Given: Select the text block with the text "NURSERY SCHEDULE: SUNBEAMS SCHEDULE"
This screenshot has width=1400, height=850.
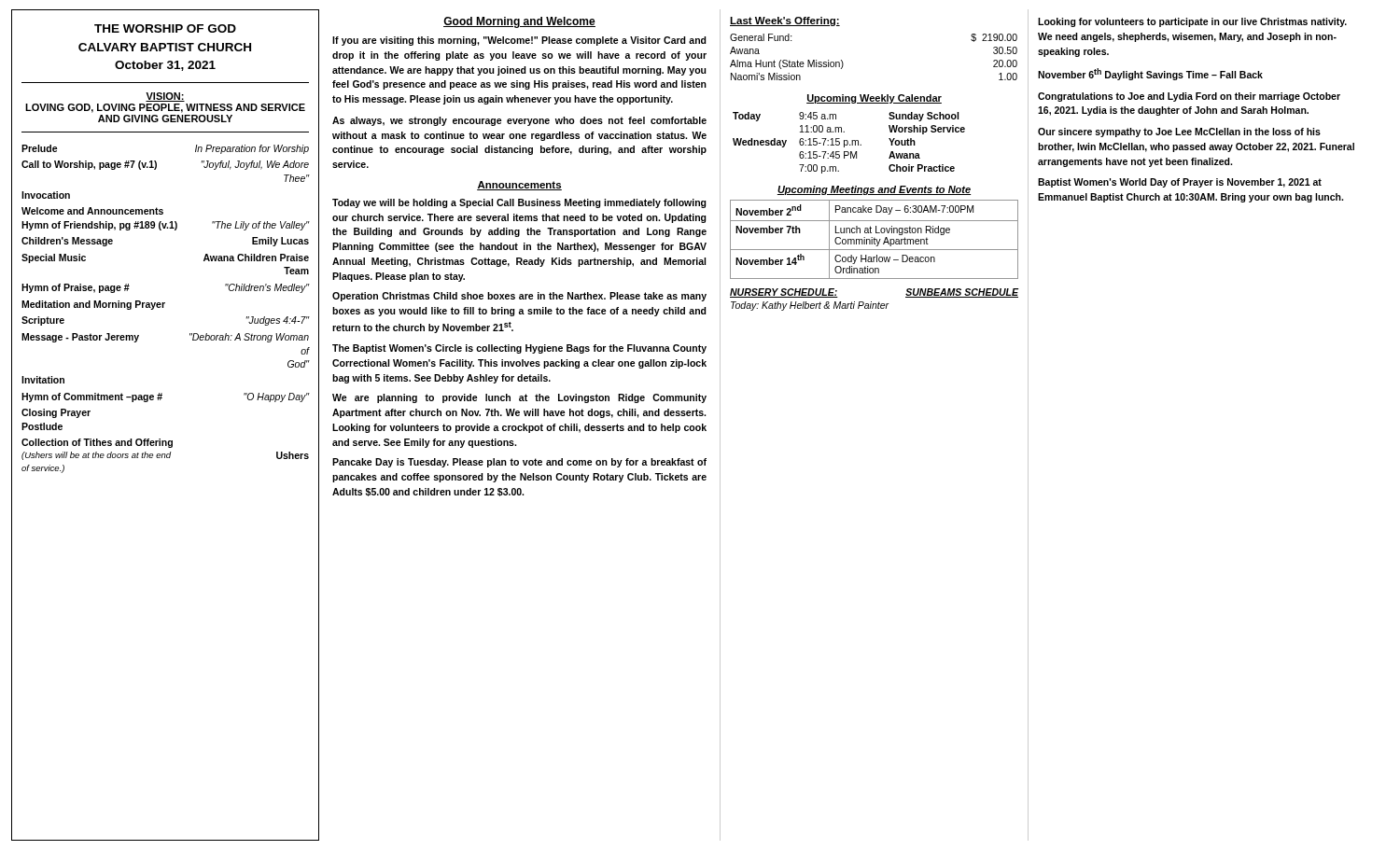Looking at the screenshot, I should (x=874, y=298).
